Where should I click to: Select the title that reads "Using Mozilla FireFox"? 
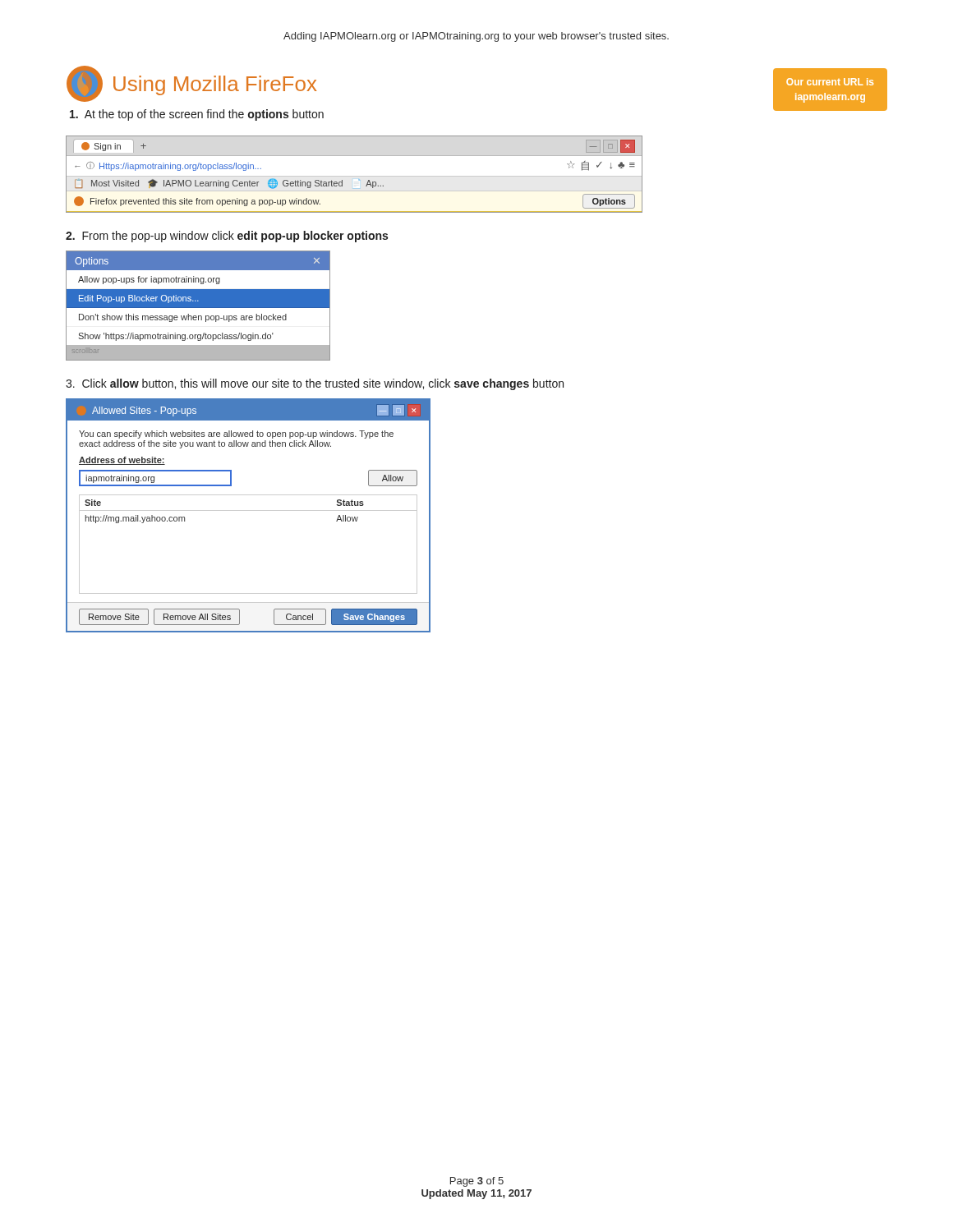click(191, 84)
